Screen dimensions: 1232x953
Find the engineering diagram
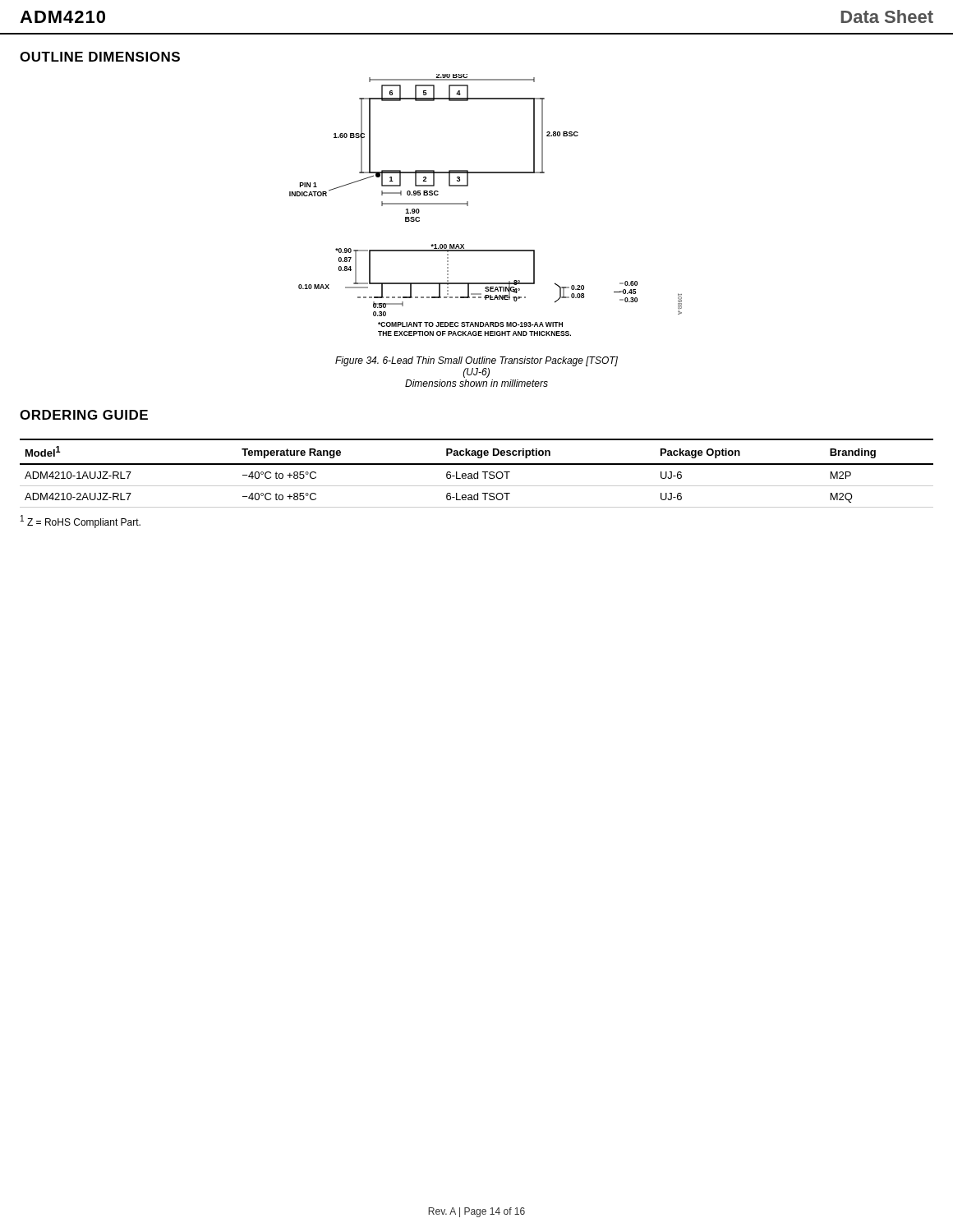476,214
